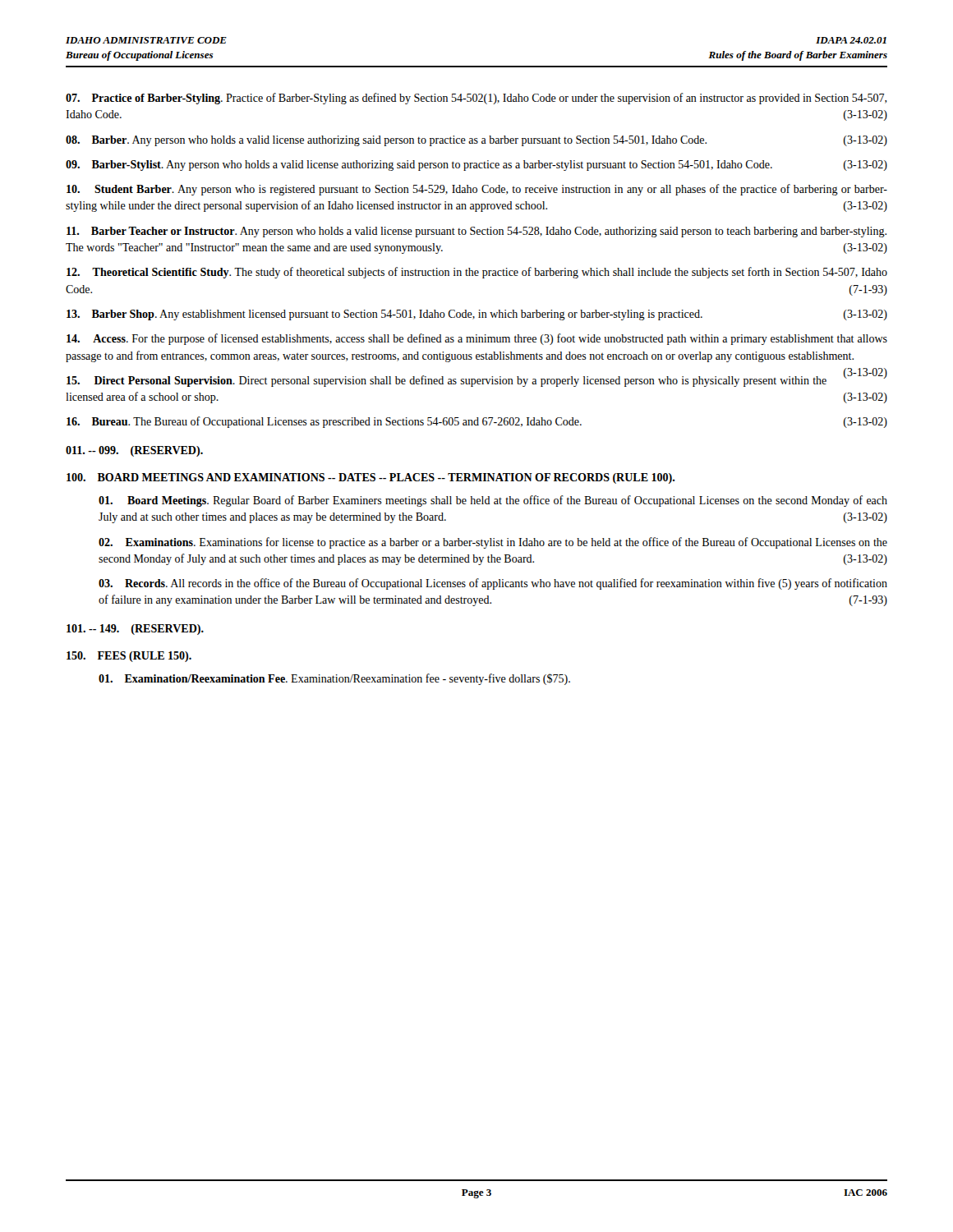Click on the text block starting "01. Examination/Reexamination Fee. Examination/Reexamination fee - seventy-five dollars"
The image size is (953, 1232).
click(x=335, y=679)
